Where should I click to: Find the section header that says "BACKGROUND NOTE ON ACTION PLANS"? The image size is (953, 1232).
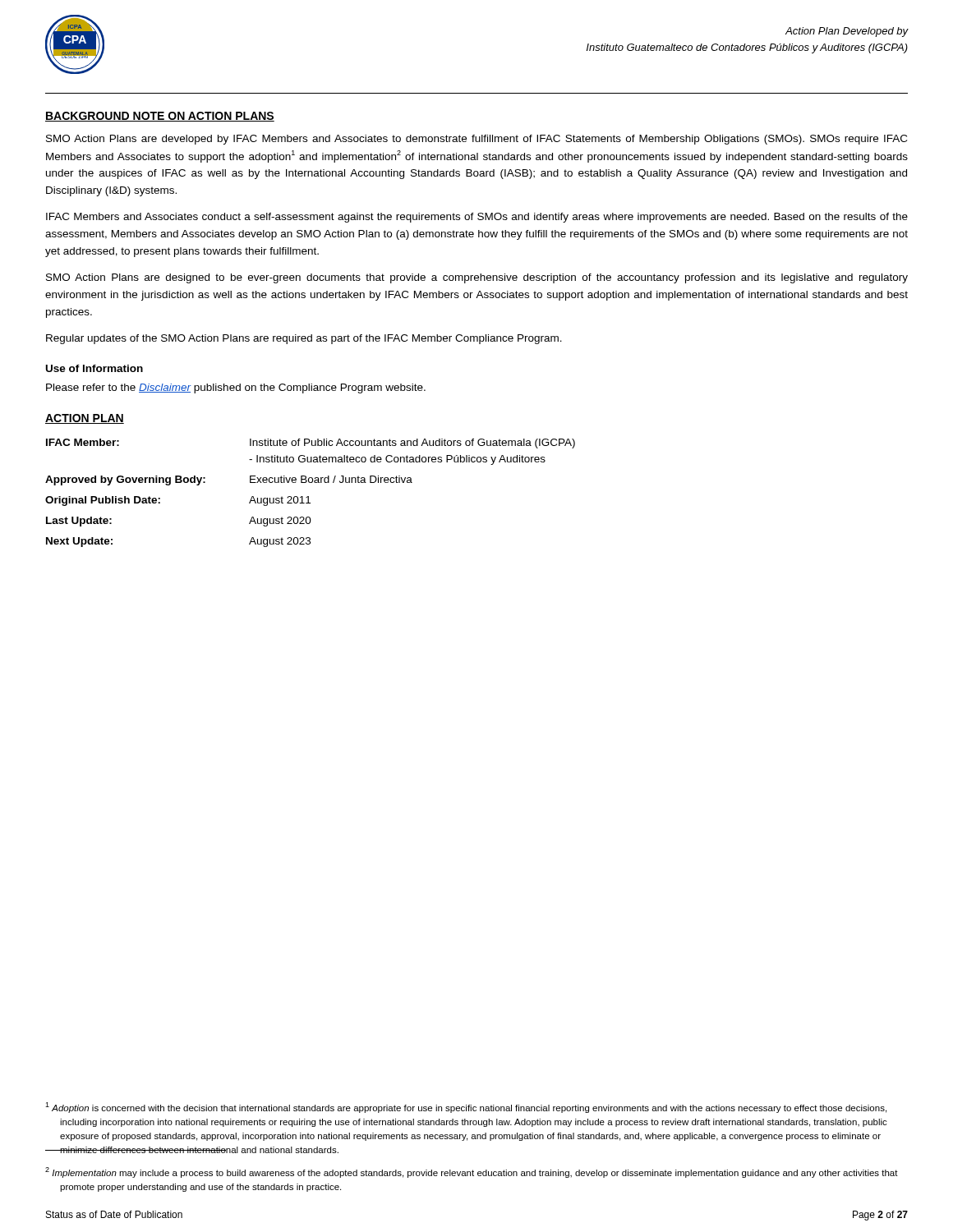tap(160, 116)
